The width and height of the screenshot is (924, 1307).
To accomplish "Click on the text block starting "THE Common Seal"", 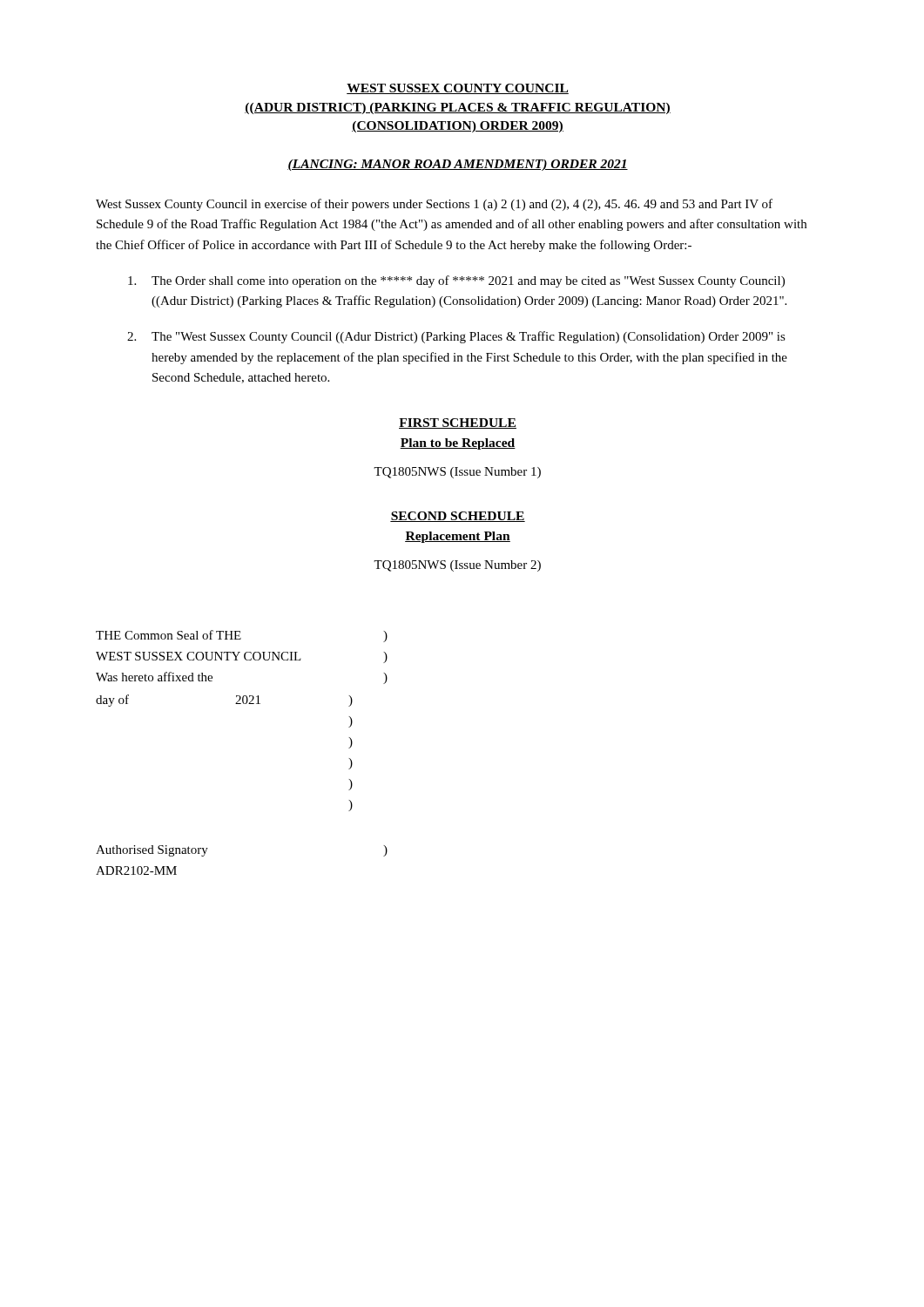I will point(242,636).
